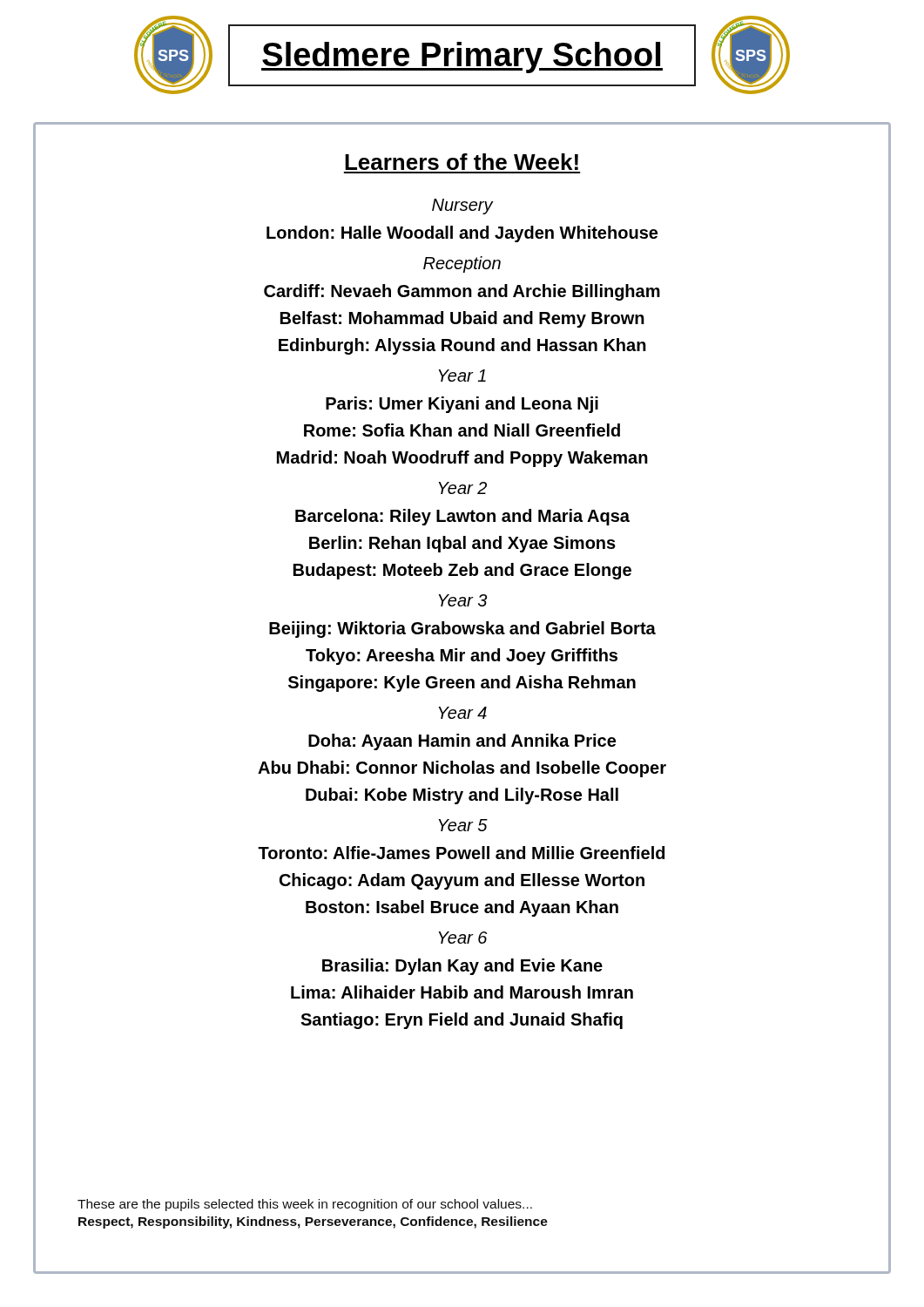Find the block on this page that starts "Reception Cardiff: Nevaeh Gammon and Archie"
This screenshot has width=924, height=1307.
click(x=462, y=305)
